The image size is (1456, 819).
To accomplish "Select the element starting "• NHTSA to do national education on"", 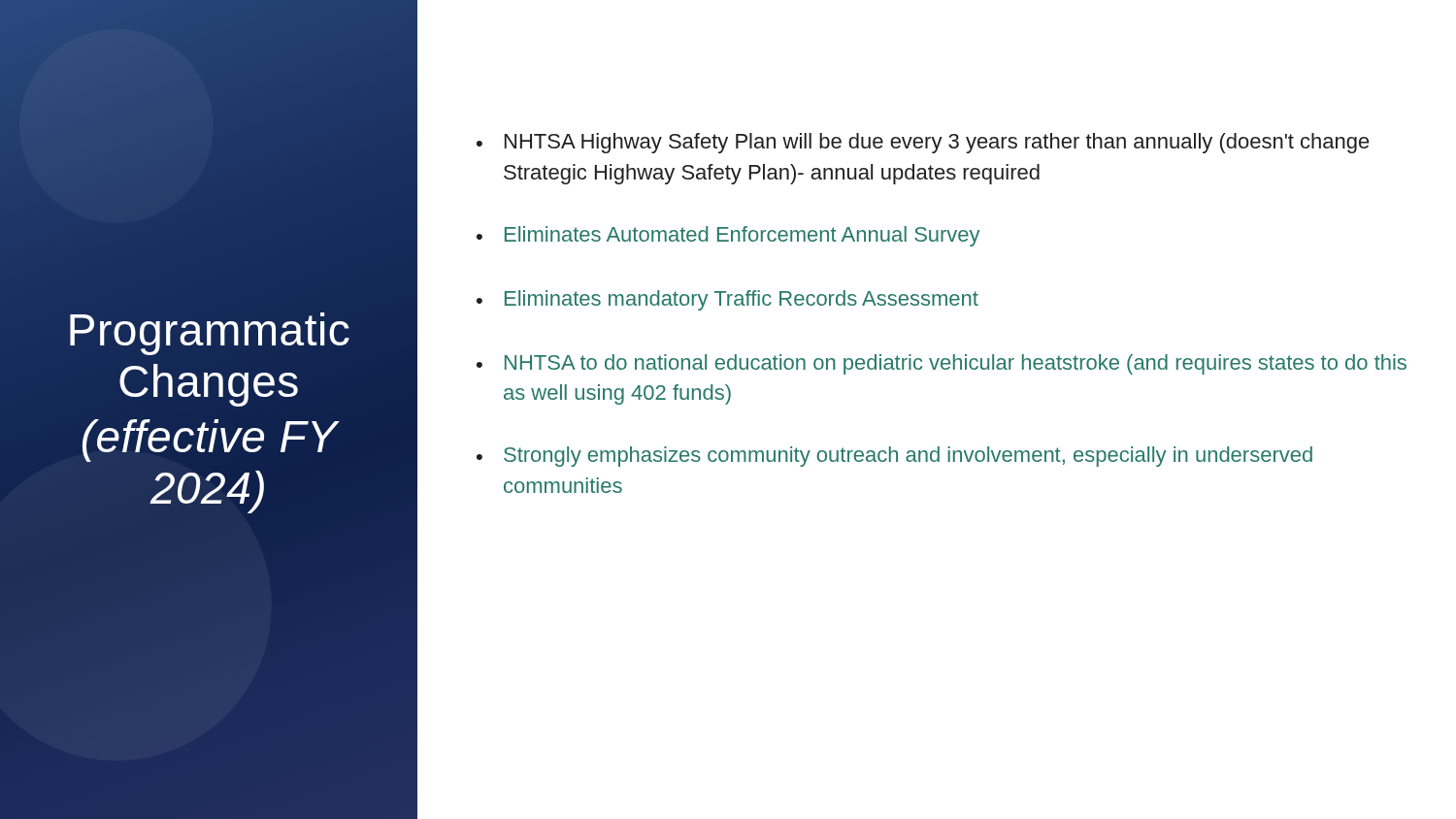I will [942, 378].
